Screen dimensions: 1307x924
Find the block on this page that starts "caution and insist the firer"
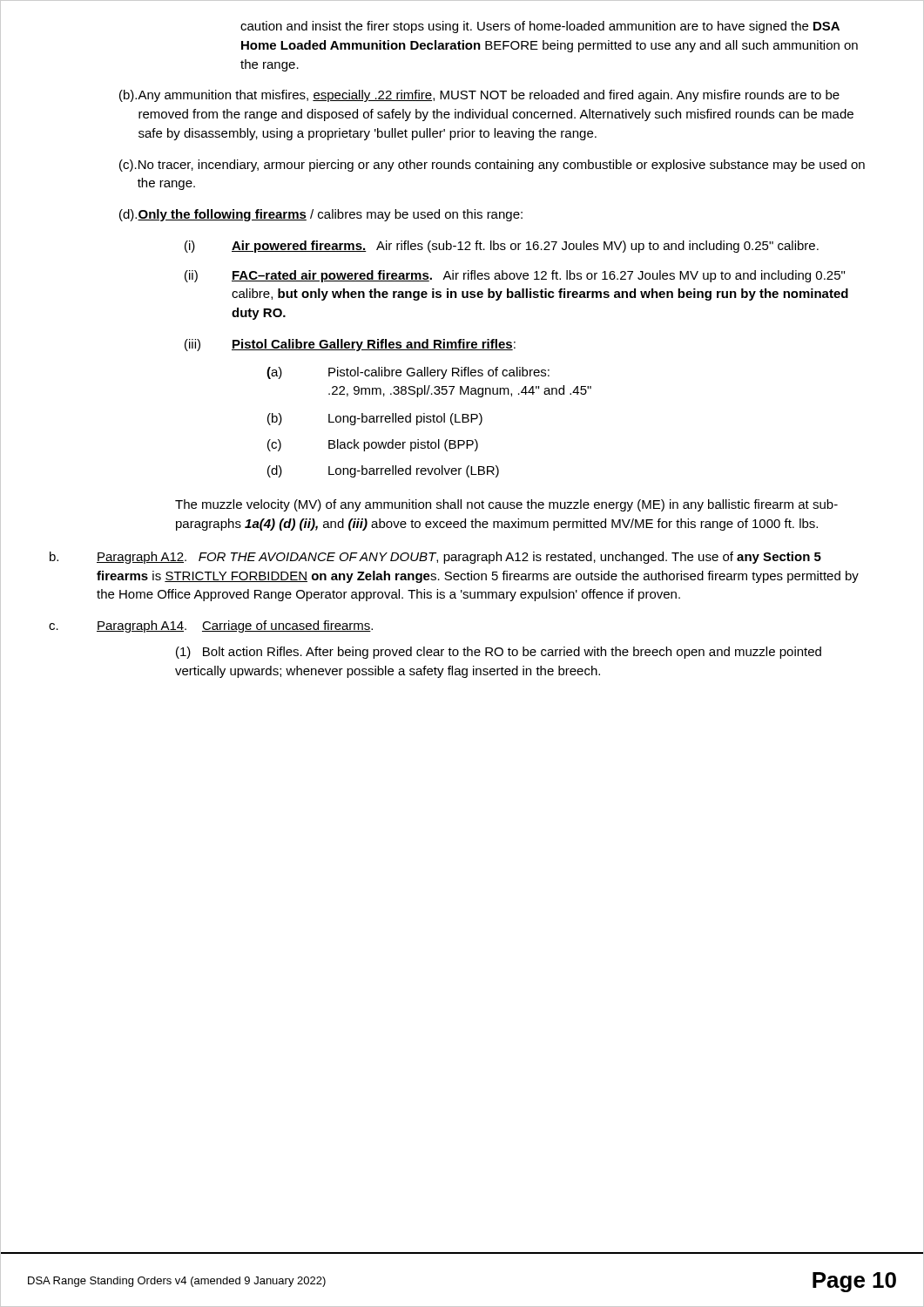point(549,45)
